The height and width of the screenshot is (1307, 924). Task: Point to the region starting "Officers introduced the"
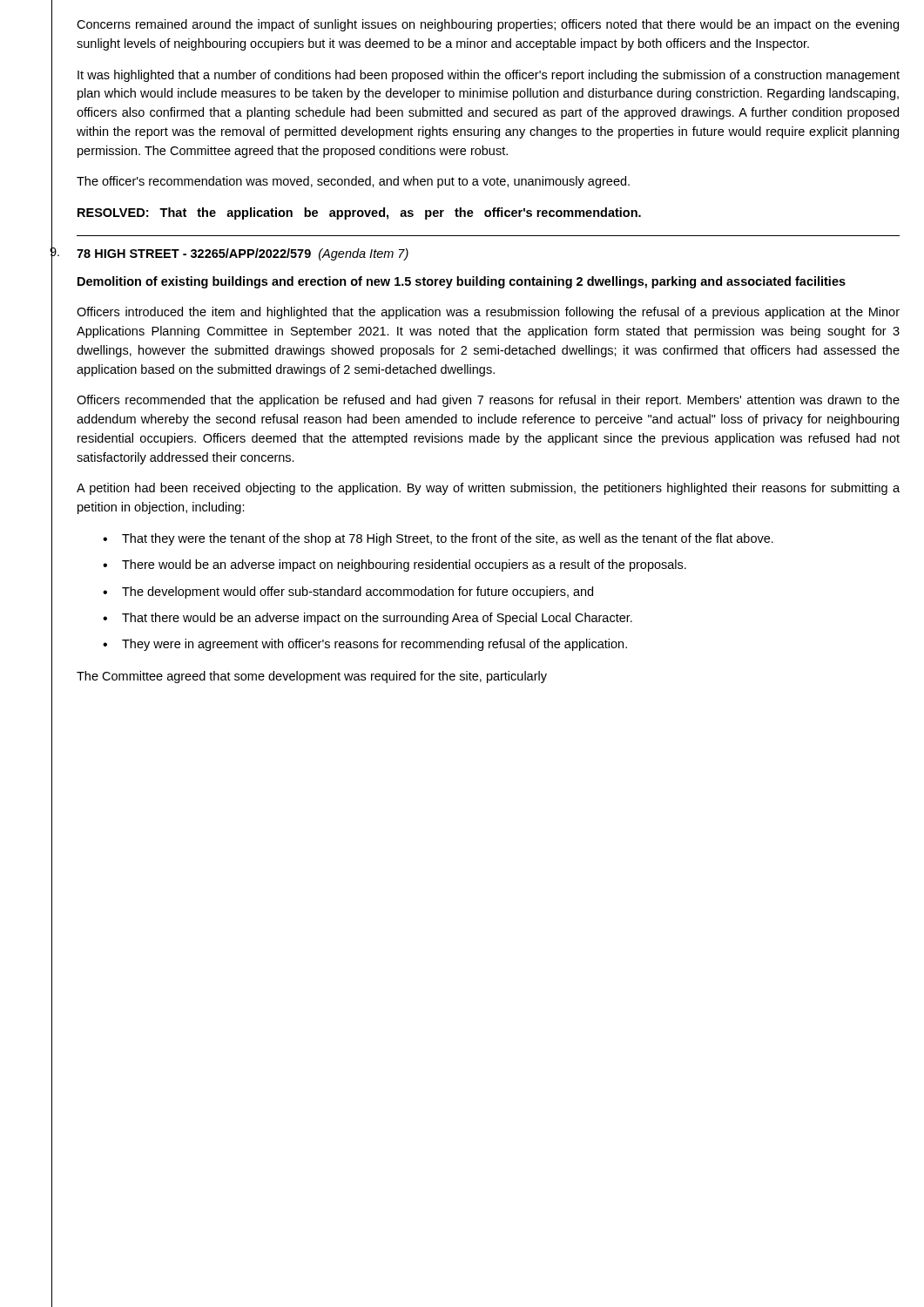[x=488, y=341]
